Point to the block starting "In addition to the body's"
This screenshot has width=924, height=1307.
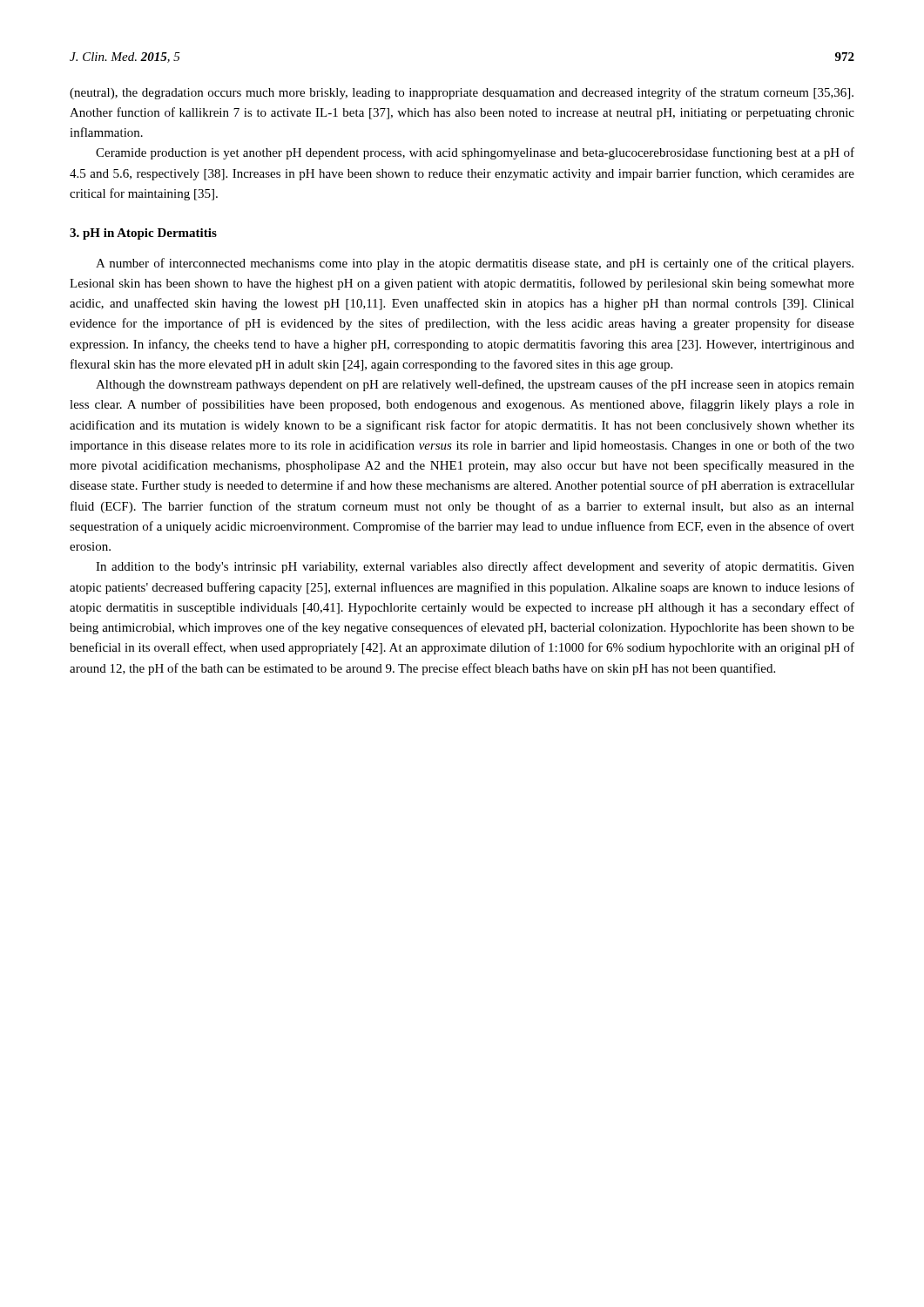[462, 618]
